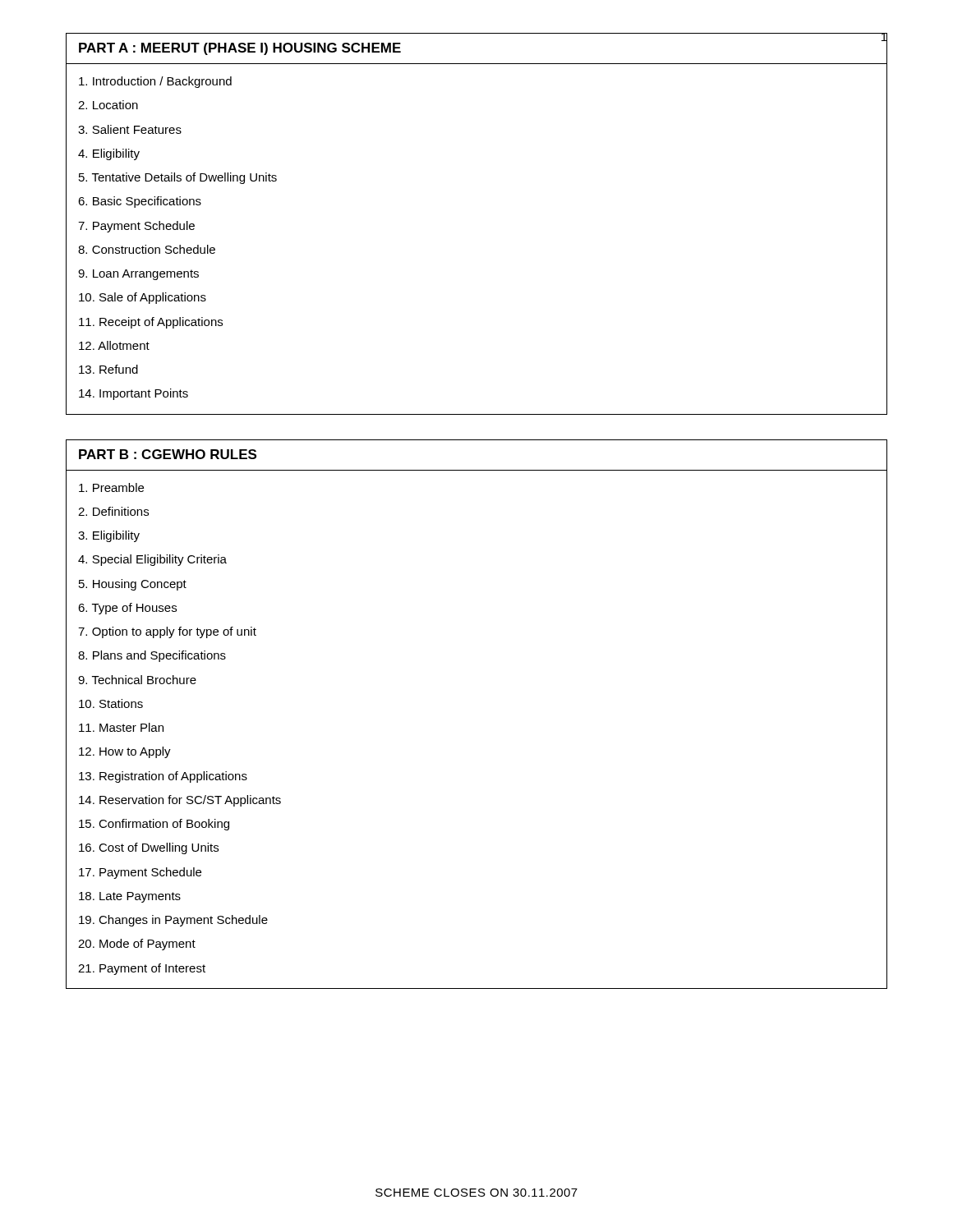
Task: Find "8. Plans and Specifications" on this page
Action: coord(152,655)
